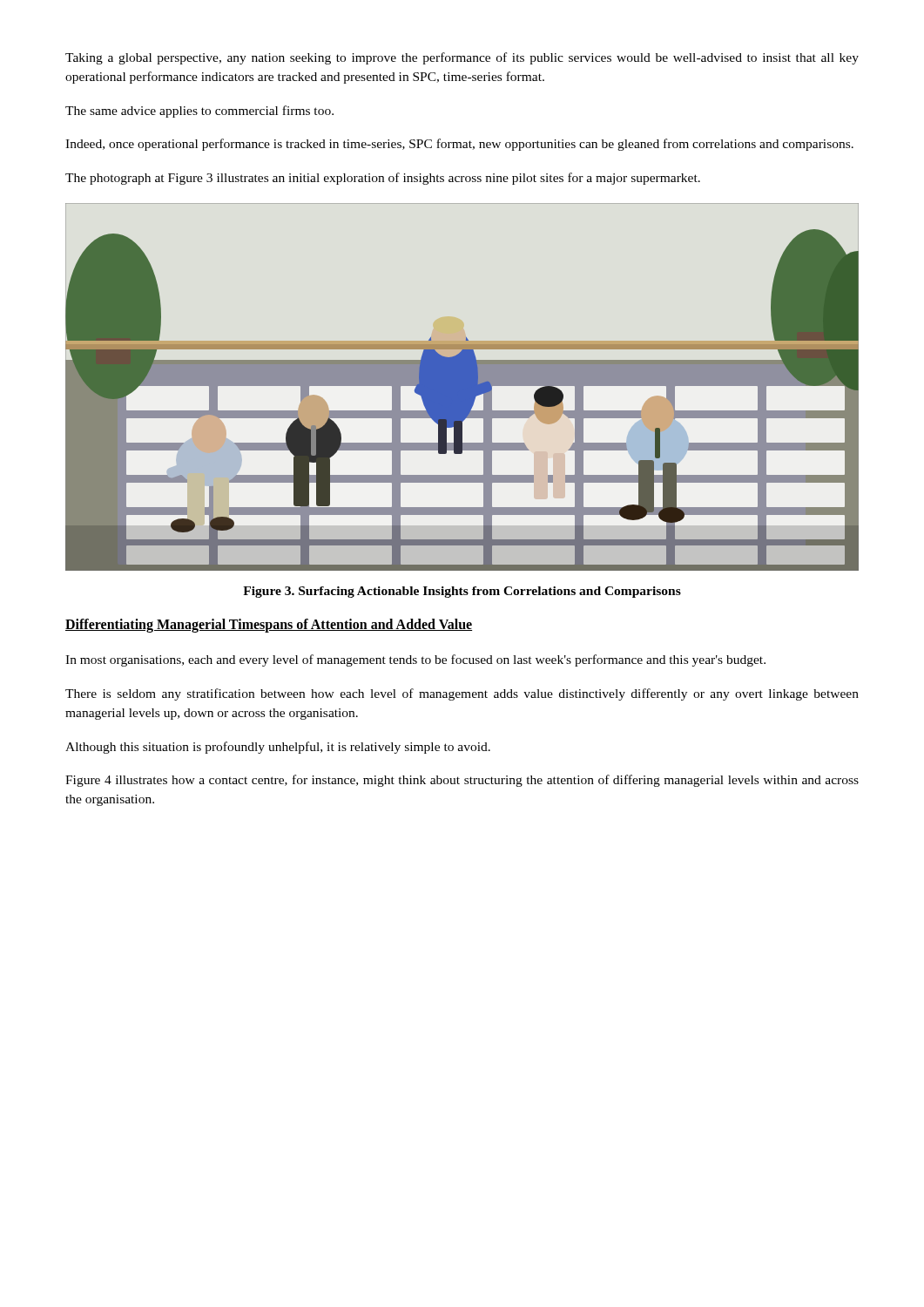Image resolution: width=924 pixels, height=1307 pixels.
Task: Click on the photo
Action: pyautogui.click(x=462, y=389)
